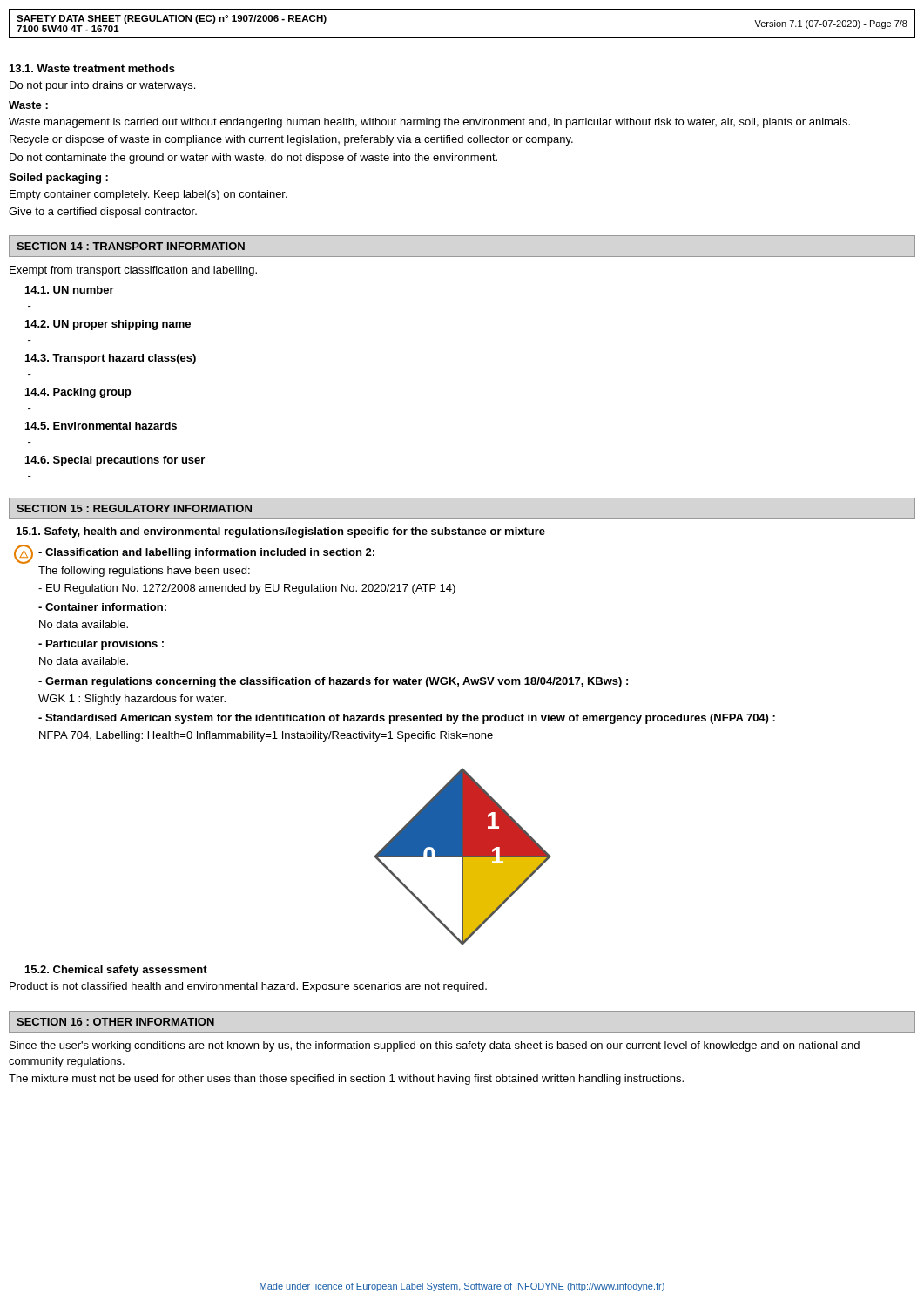
Task: Where does it say "14.5. Environmental hazards"?
Action: pos(101,426)
